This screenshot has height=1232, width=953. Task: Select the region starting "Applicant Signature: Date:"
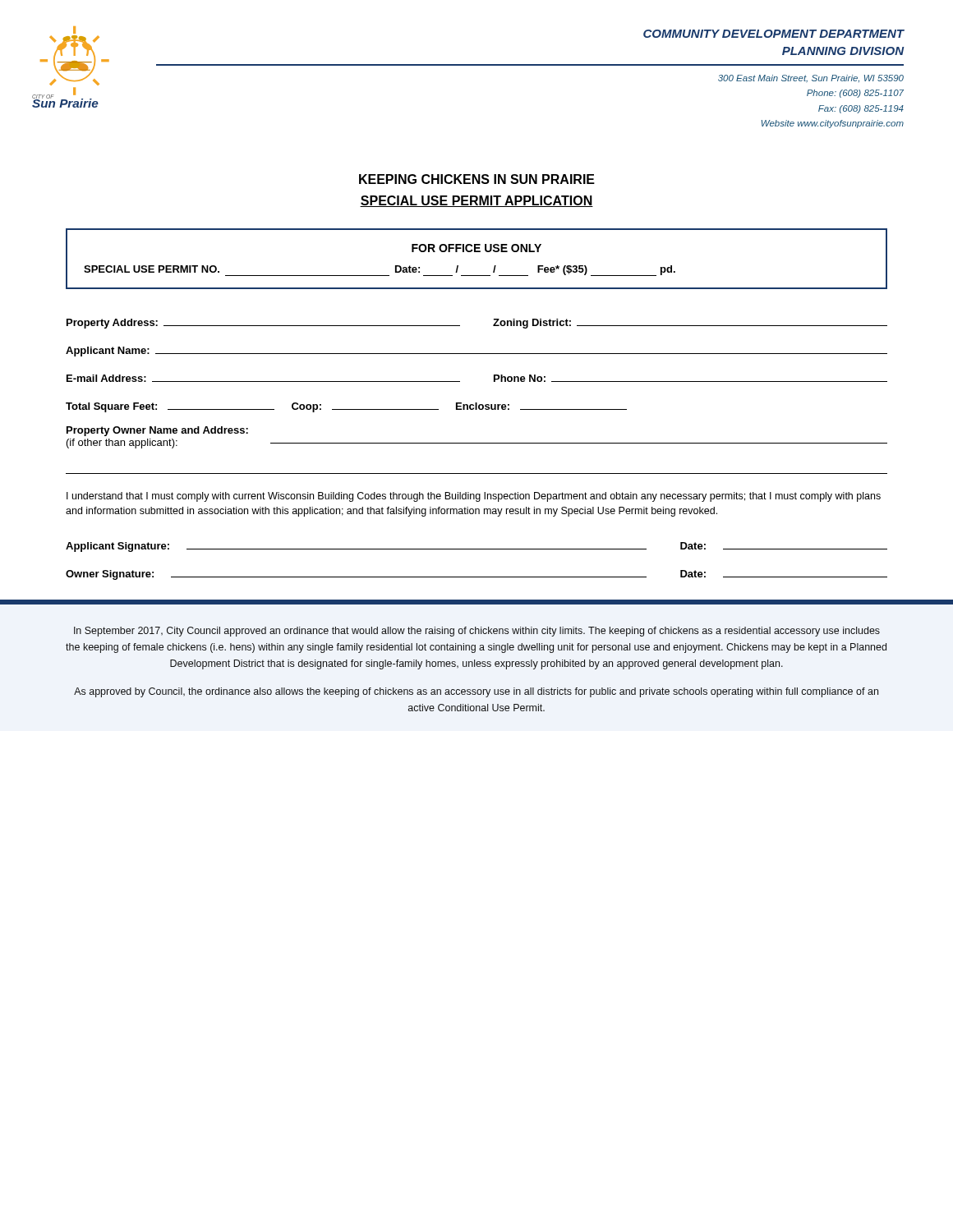pyautogui.click(x=476, y=544)
